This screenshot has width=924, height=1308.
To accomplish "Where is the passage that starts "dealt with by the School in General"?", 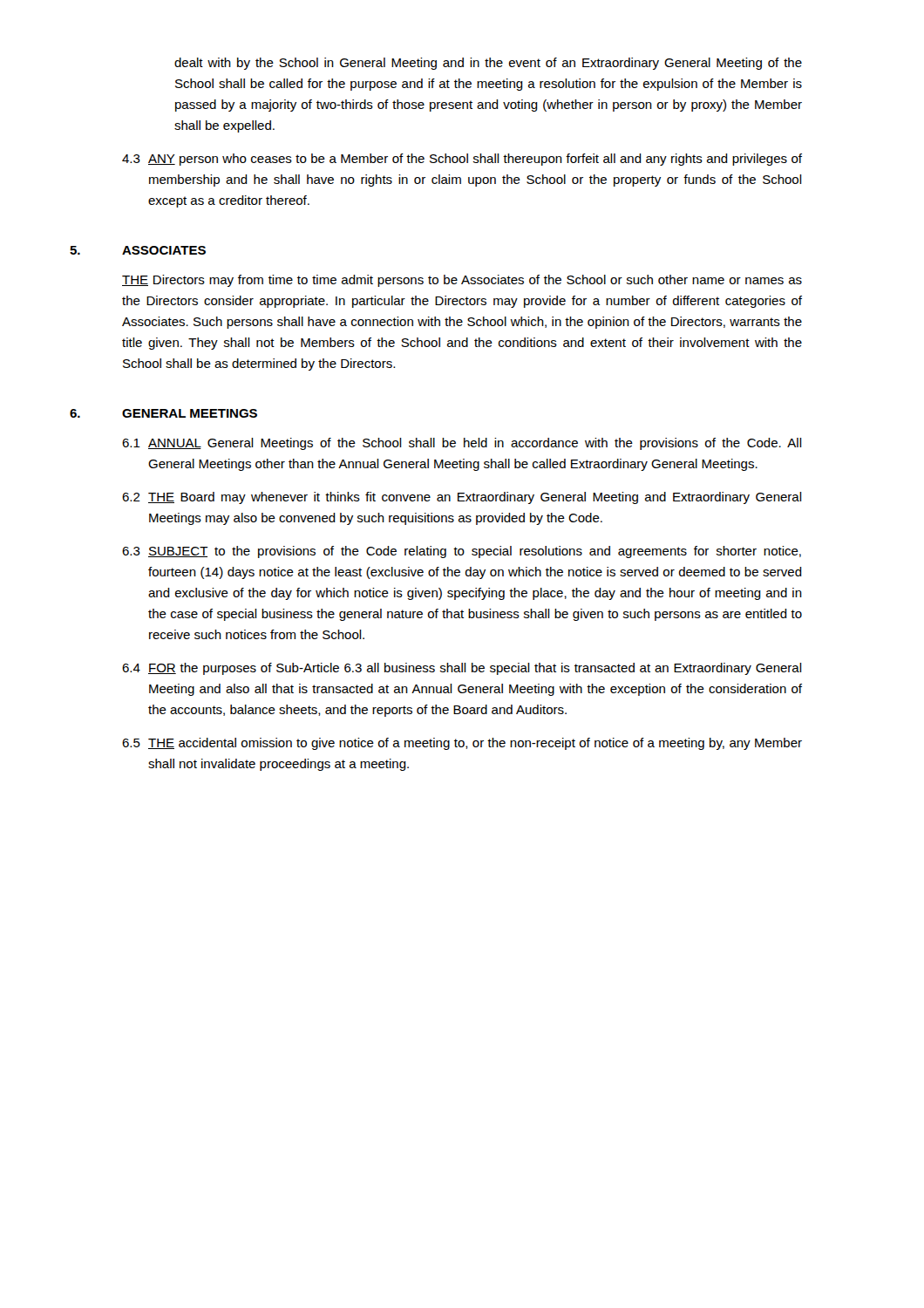I will [488, 94].
